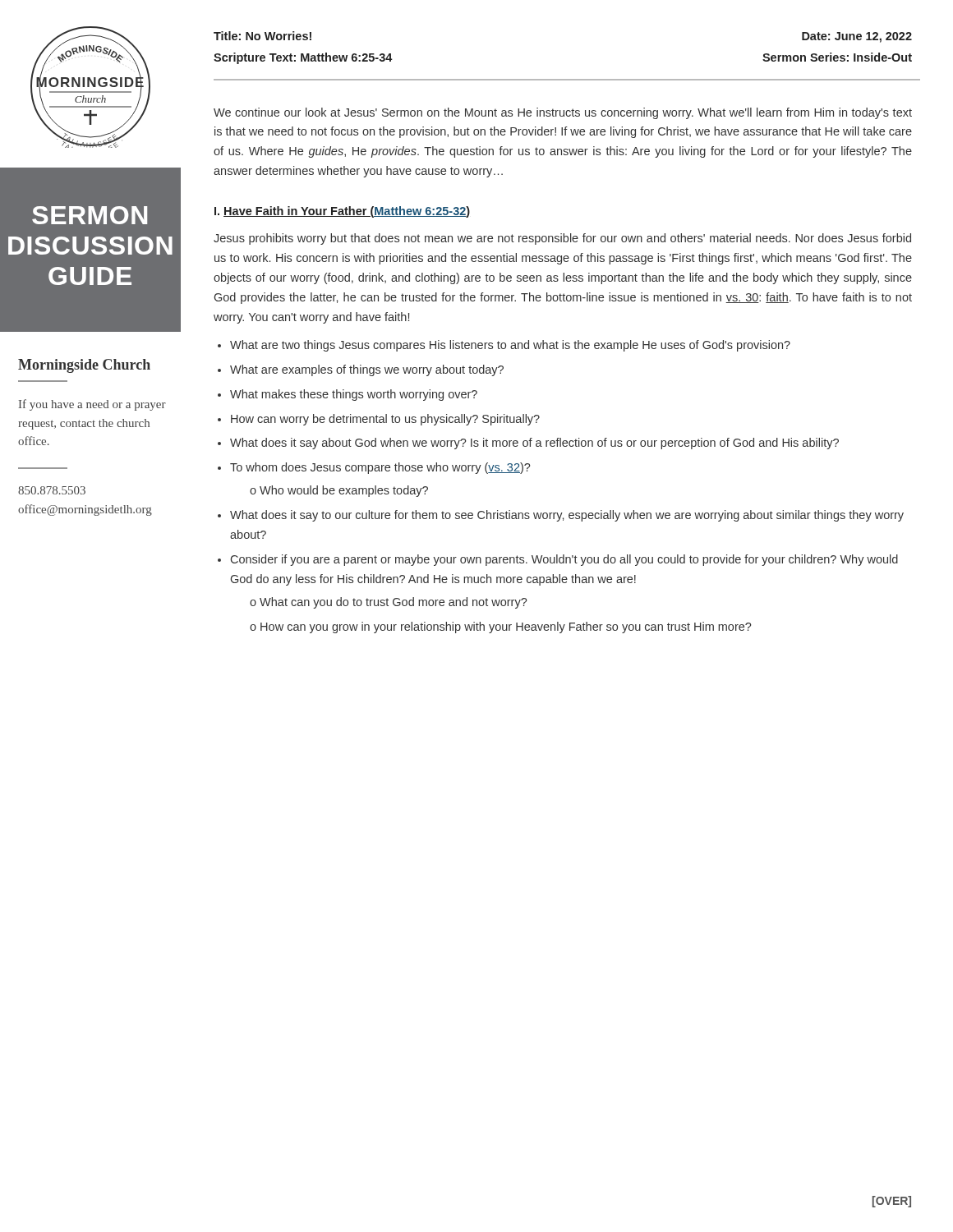Select the title

90,245
